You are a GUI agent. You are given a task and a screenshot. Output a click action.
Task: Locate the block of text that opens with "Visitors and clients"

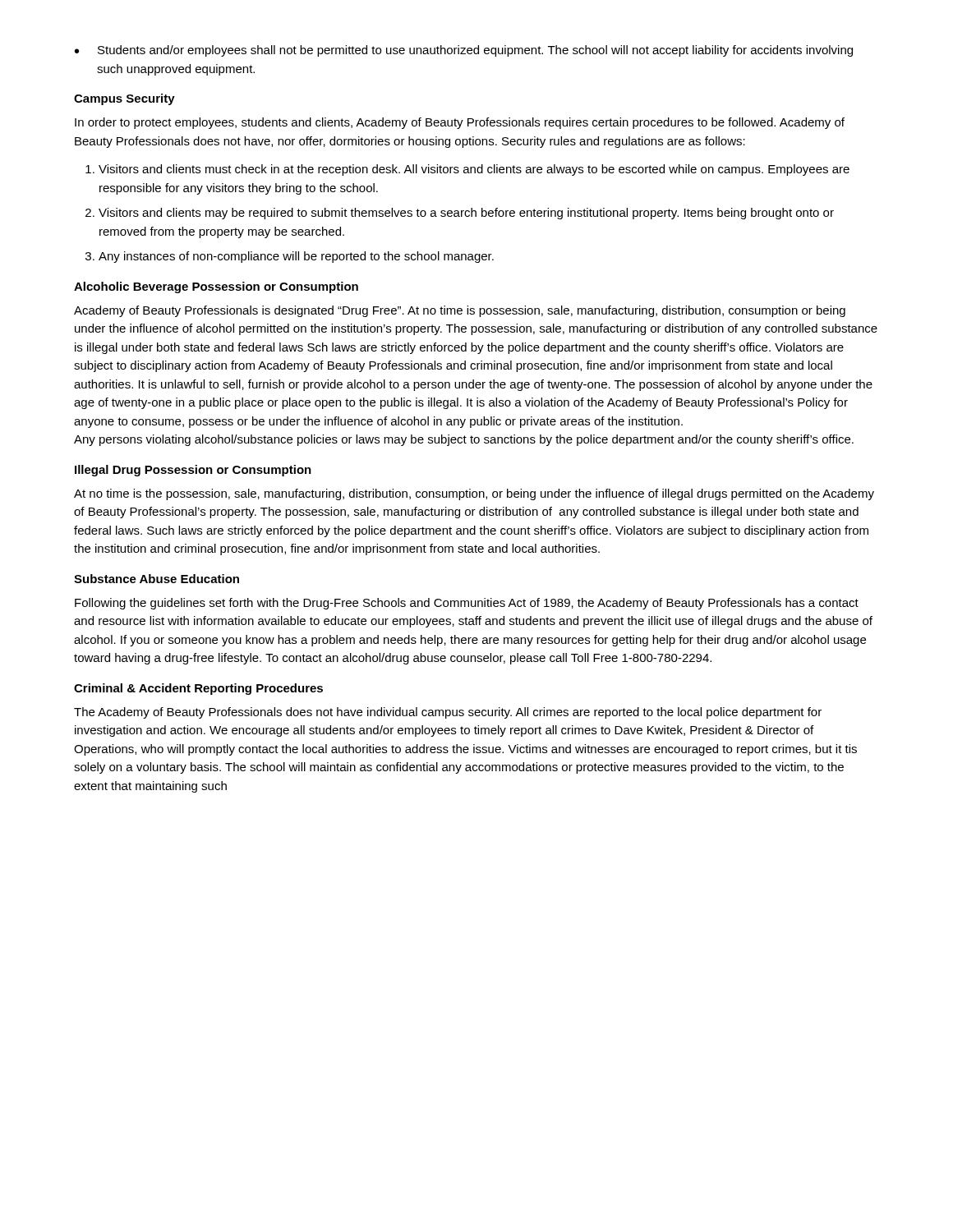point(476,213)
